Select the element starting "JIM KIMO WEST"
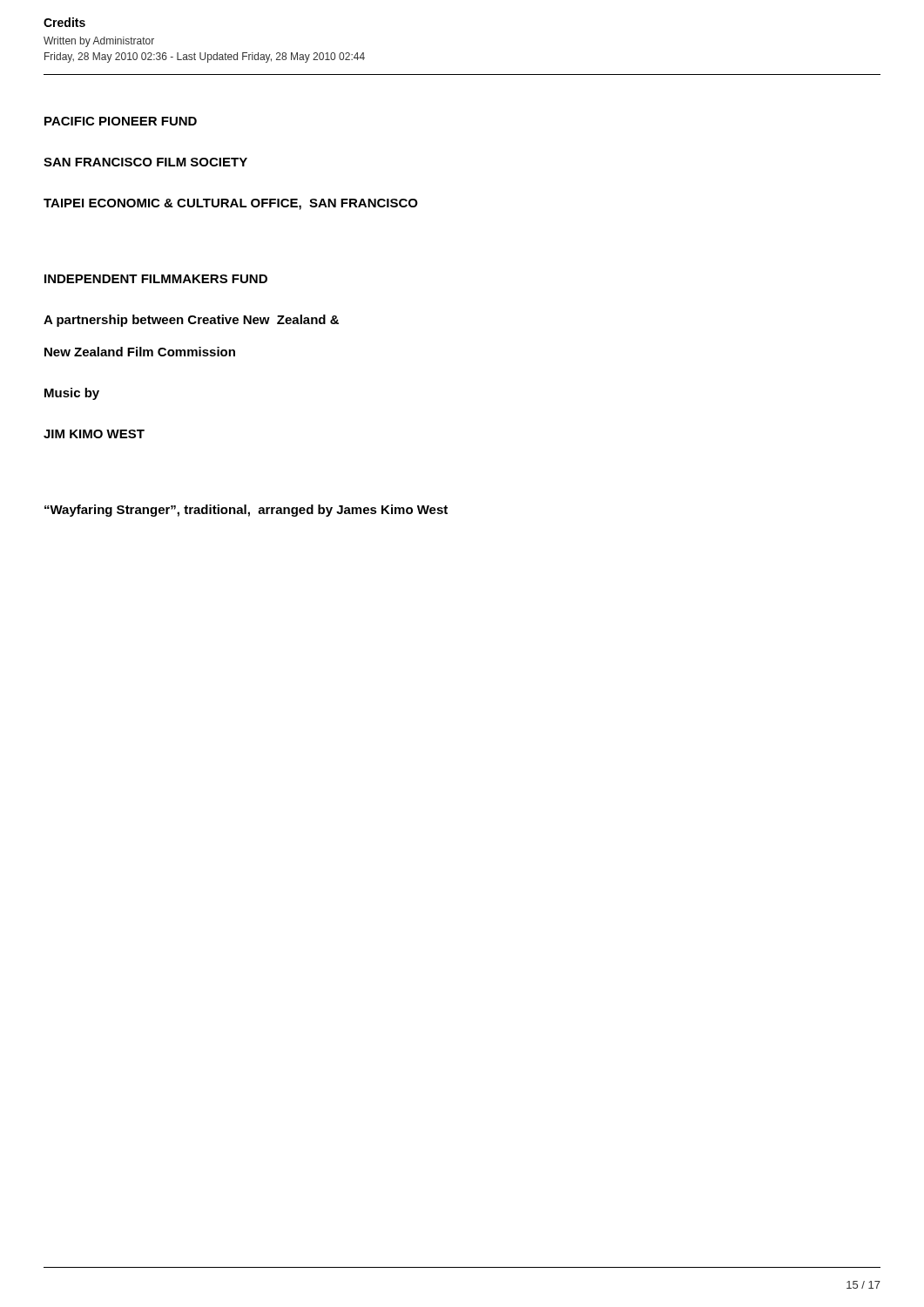Screen dimensions: 1307x924 point(94,433)
